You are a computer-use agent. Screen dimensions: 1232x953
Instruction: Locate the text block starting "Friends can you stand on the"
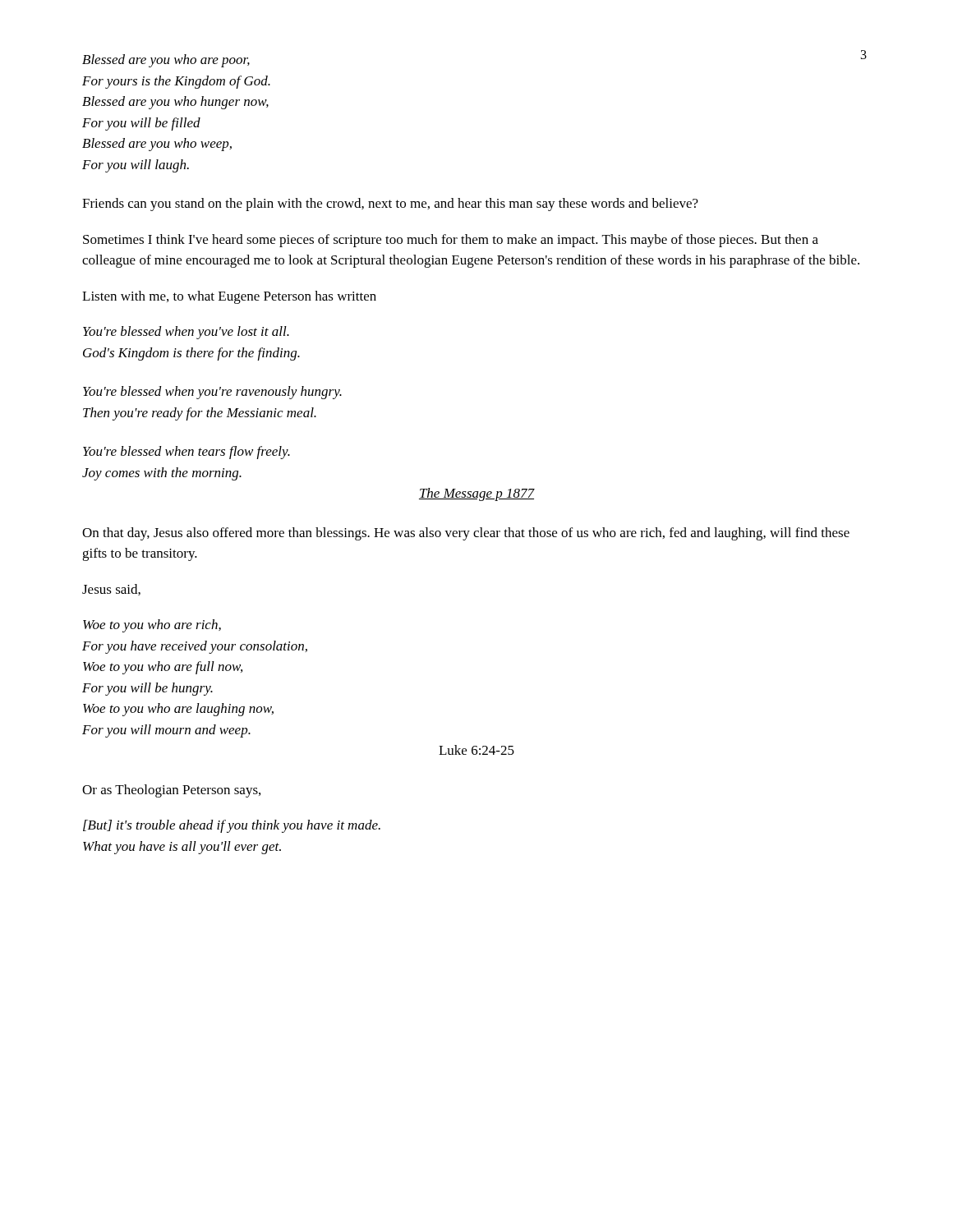[x=476, y=204]
